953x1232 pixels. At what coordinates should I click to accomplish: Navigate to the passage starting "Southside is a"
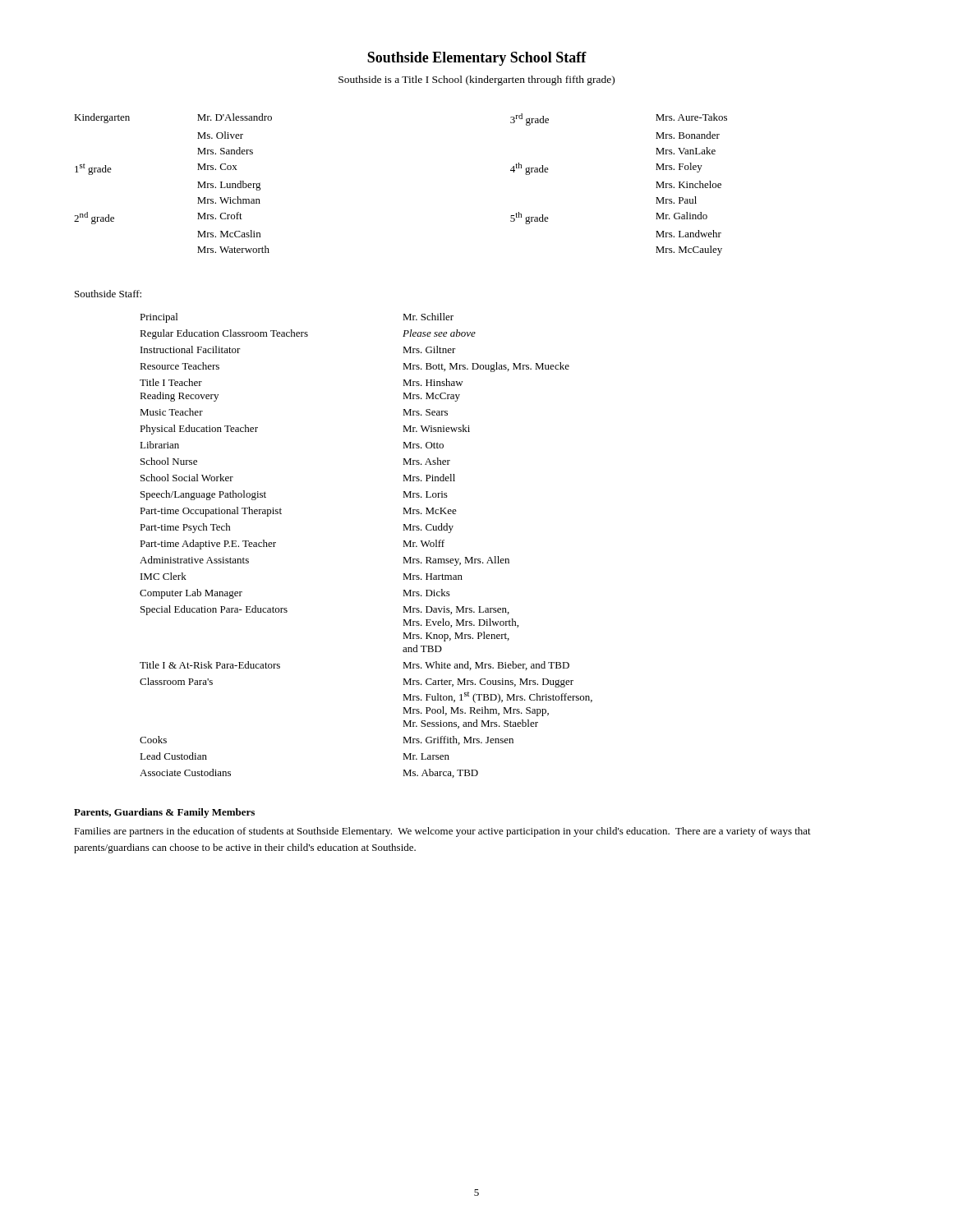coord(476,79)
